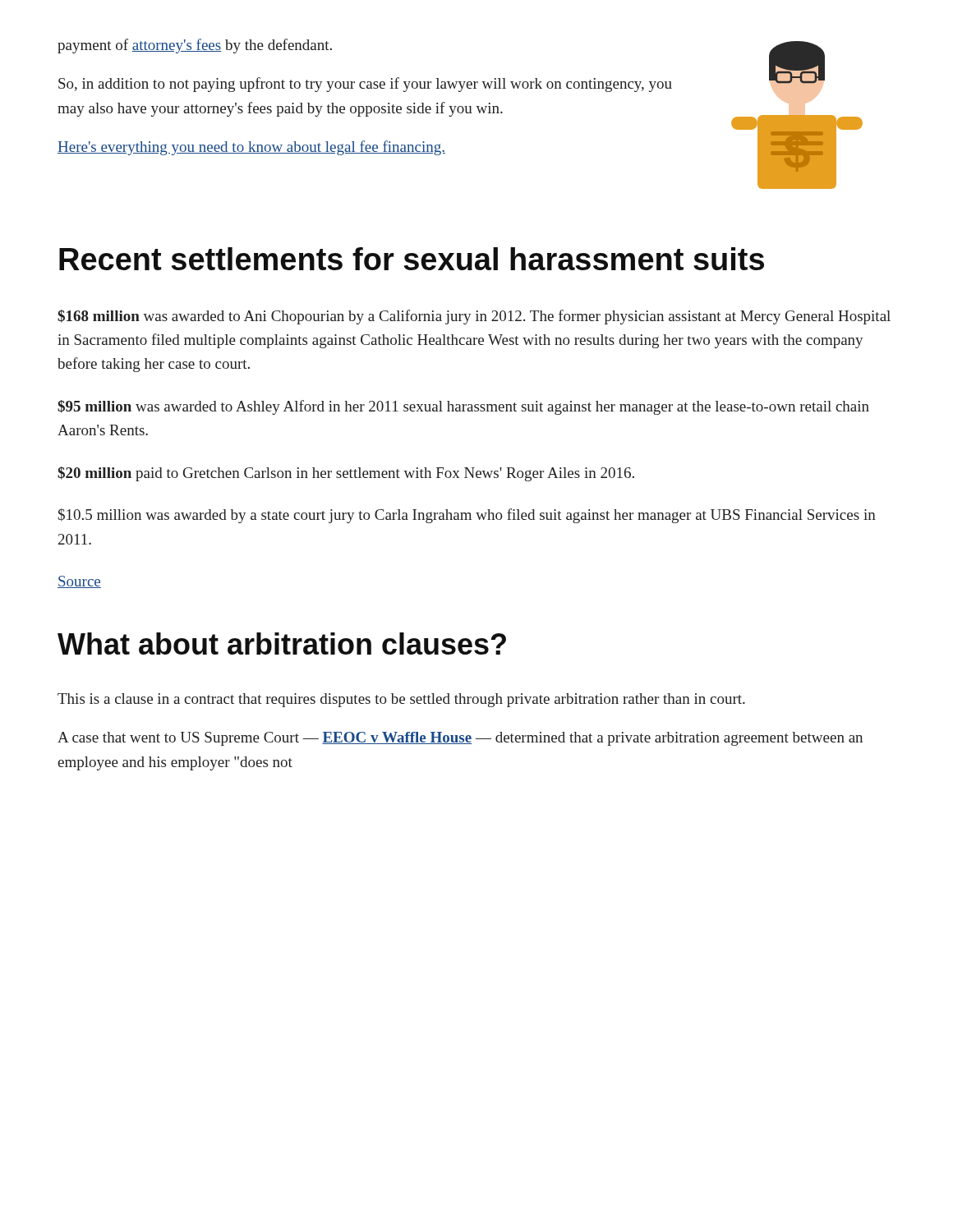Find the region starting "Recent settlements for sexual harassment suits"
This screenshot has width=953, height=1232.
tap(476, 260)
